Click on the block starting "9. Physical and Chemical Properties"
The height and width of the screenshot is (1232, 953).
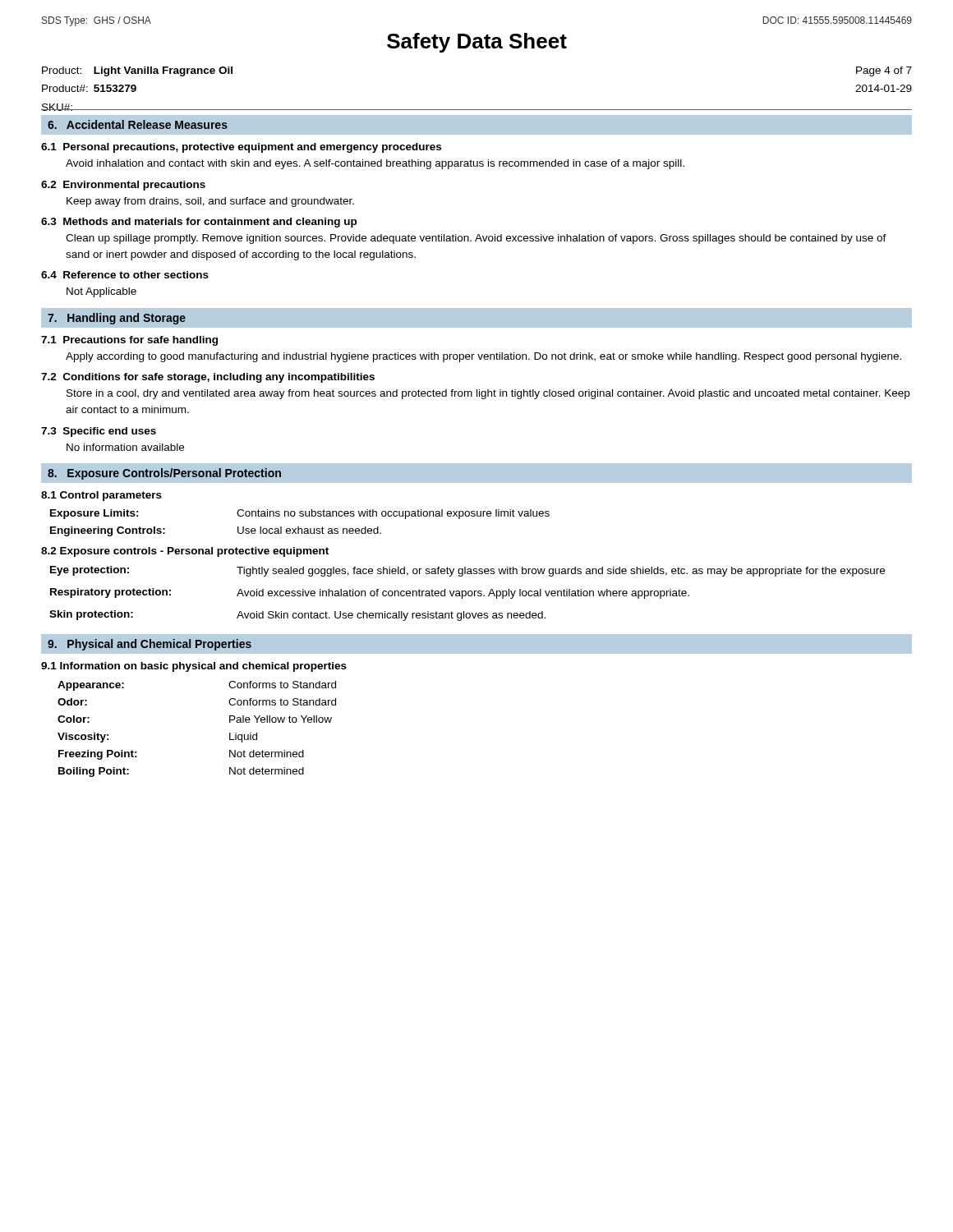[x=150, y=644]
